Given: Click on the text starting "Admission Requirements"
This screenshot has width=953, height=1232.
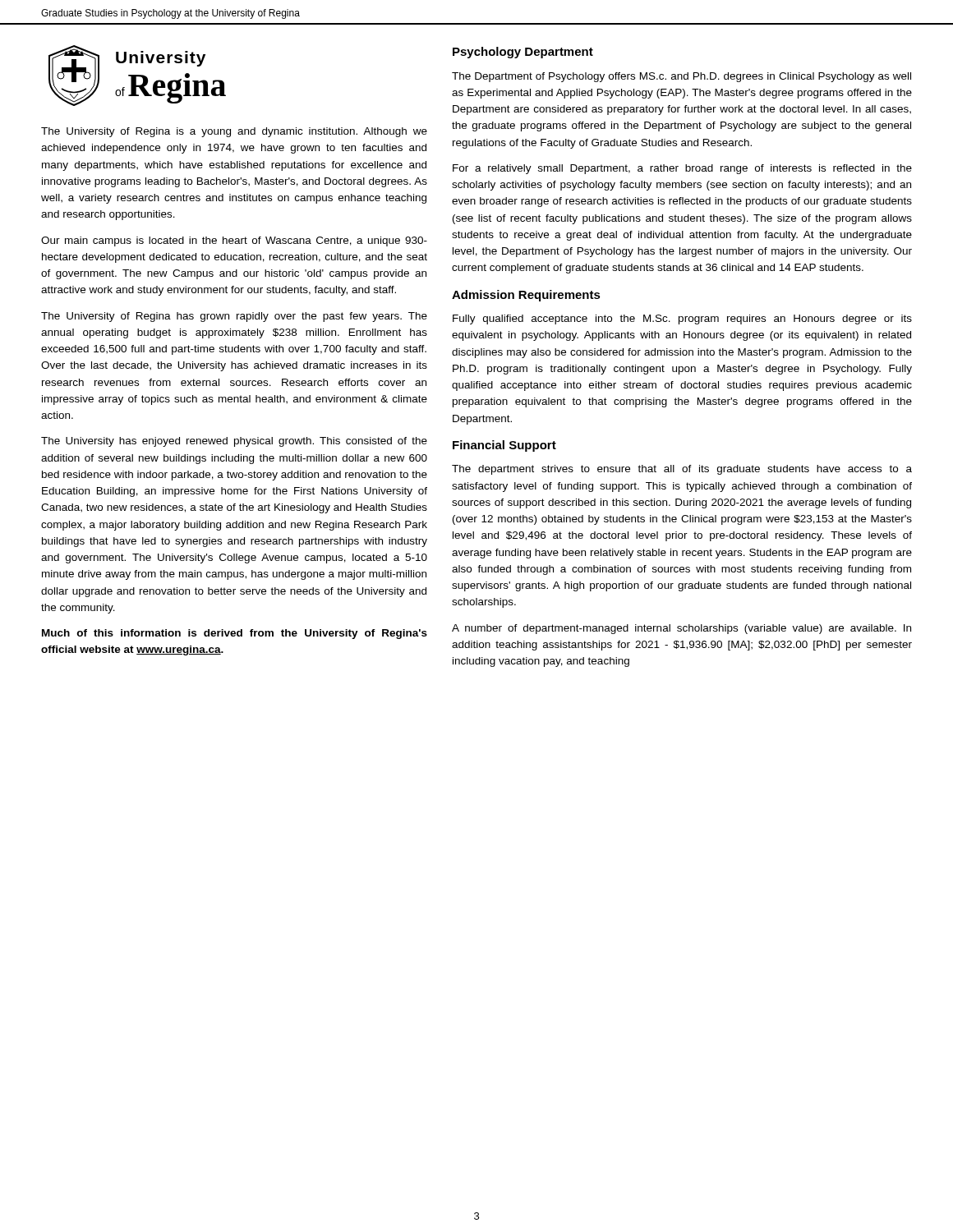Looking at the screenshot, I should click(526, 296).
